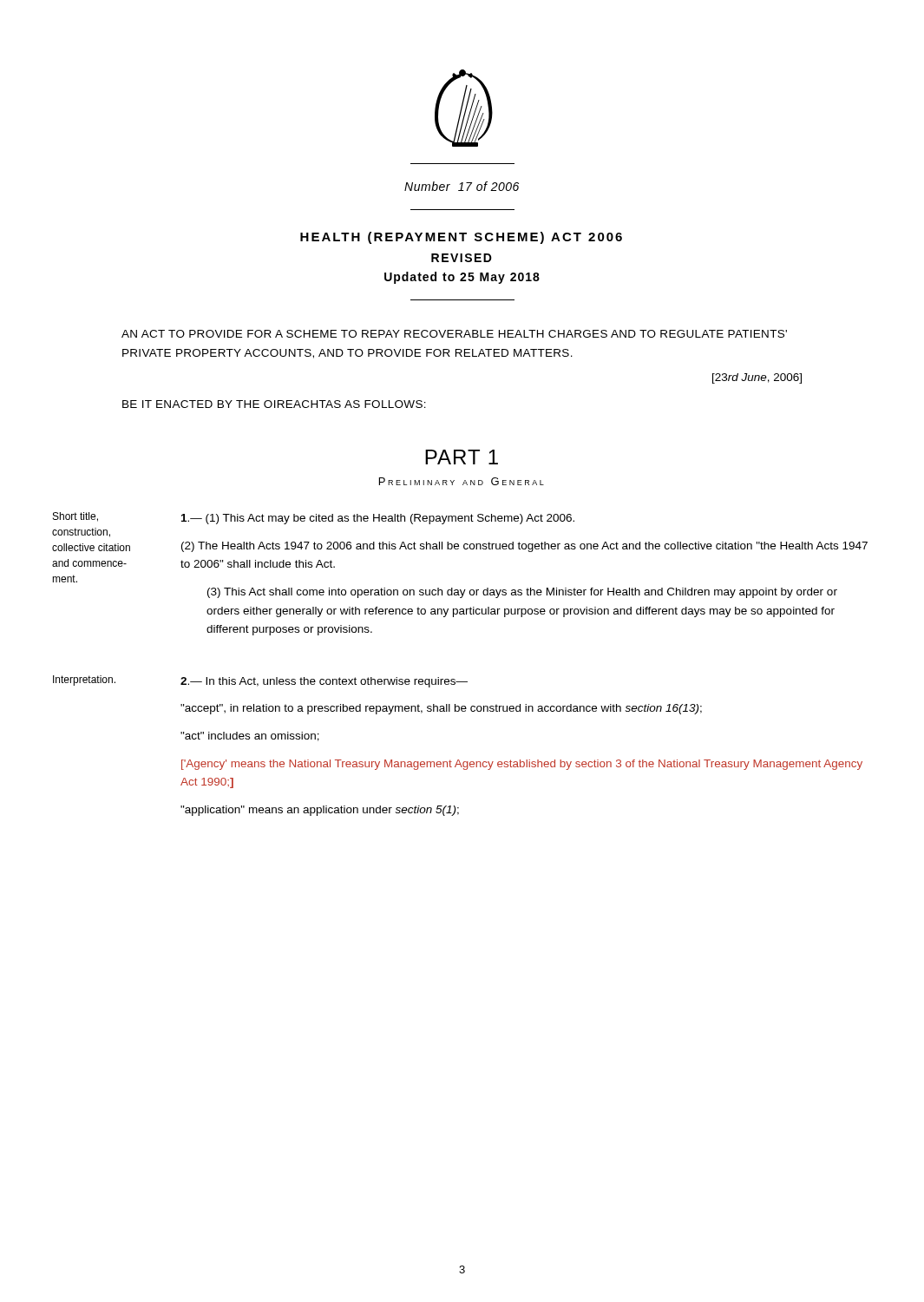This screenshot has height=1302, width=924.
Task: Locate the region starting "— In this Act, unless the context"
Action: (324, 682)
